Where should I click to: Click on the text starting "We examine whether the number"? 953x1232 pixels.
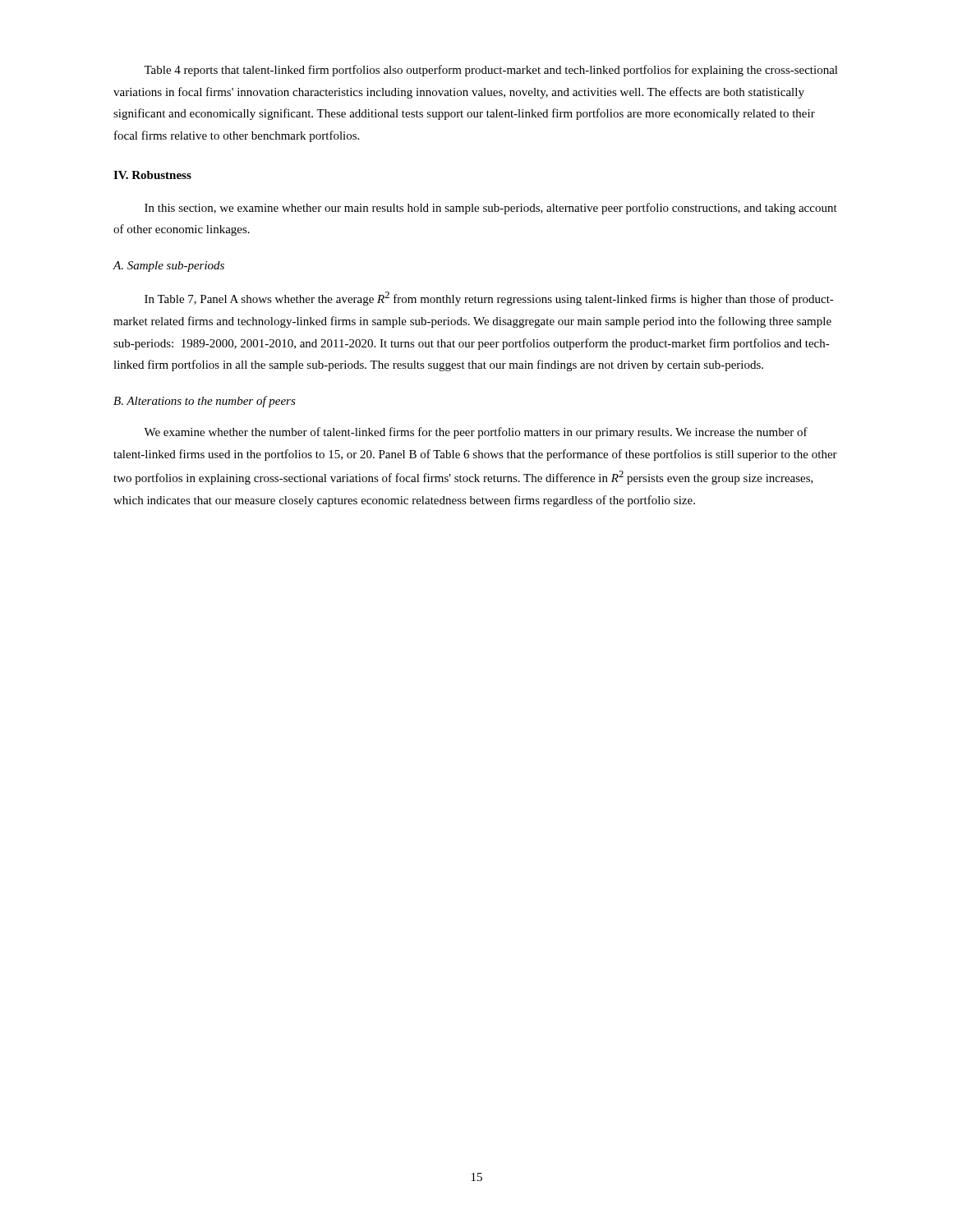coord(475,466)
